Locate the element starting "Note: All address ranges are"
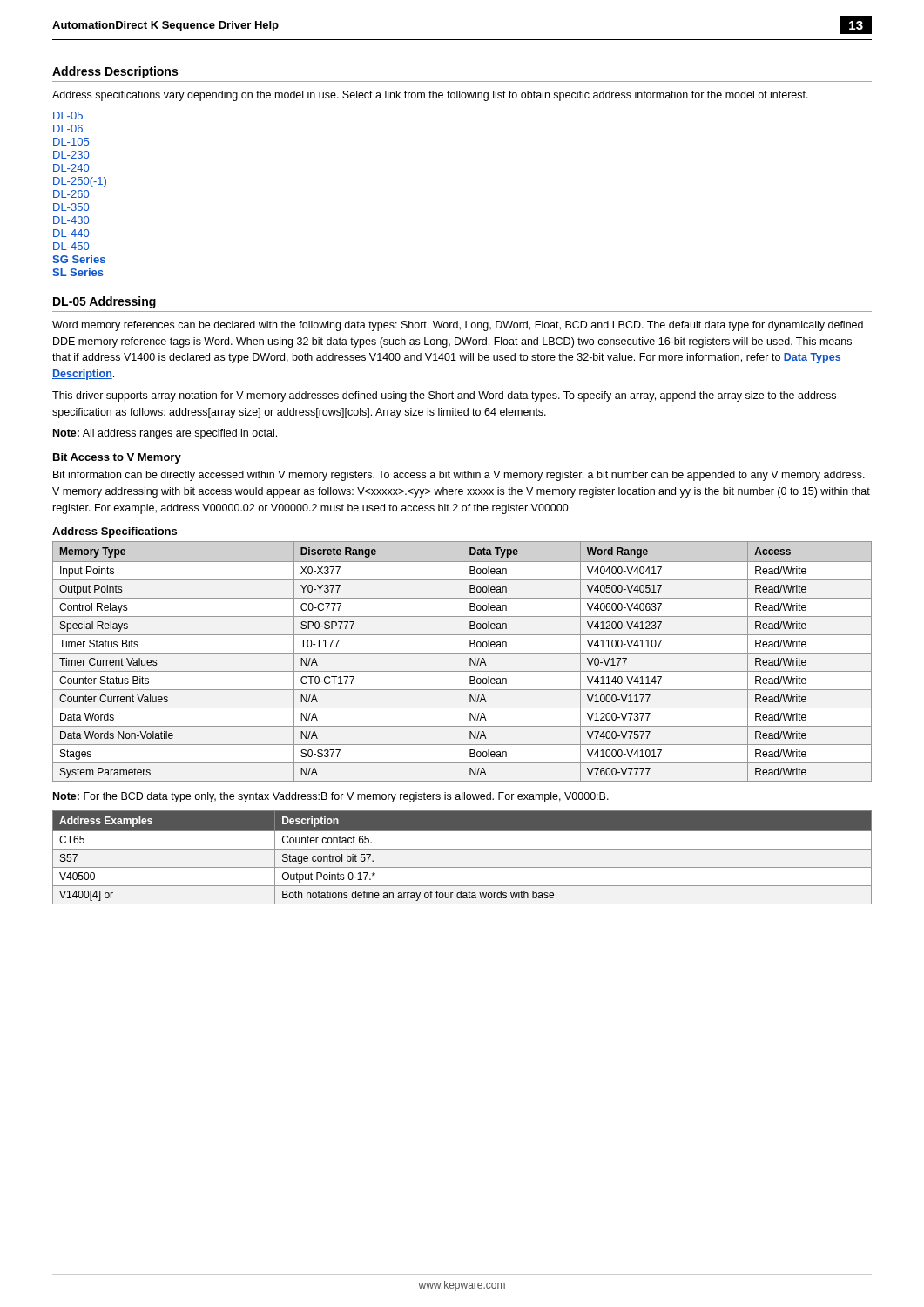This screenshot has width=924, height=1307. pyautogui.click(x=165, y=433)
